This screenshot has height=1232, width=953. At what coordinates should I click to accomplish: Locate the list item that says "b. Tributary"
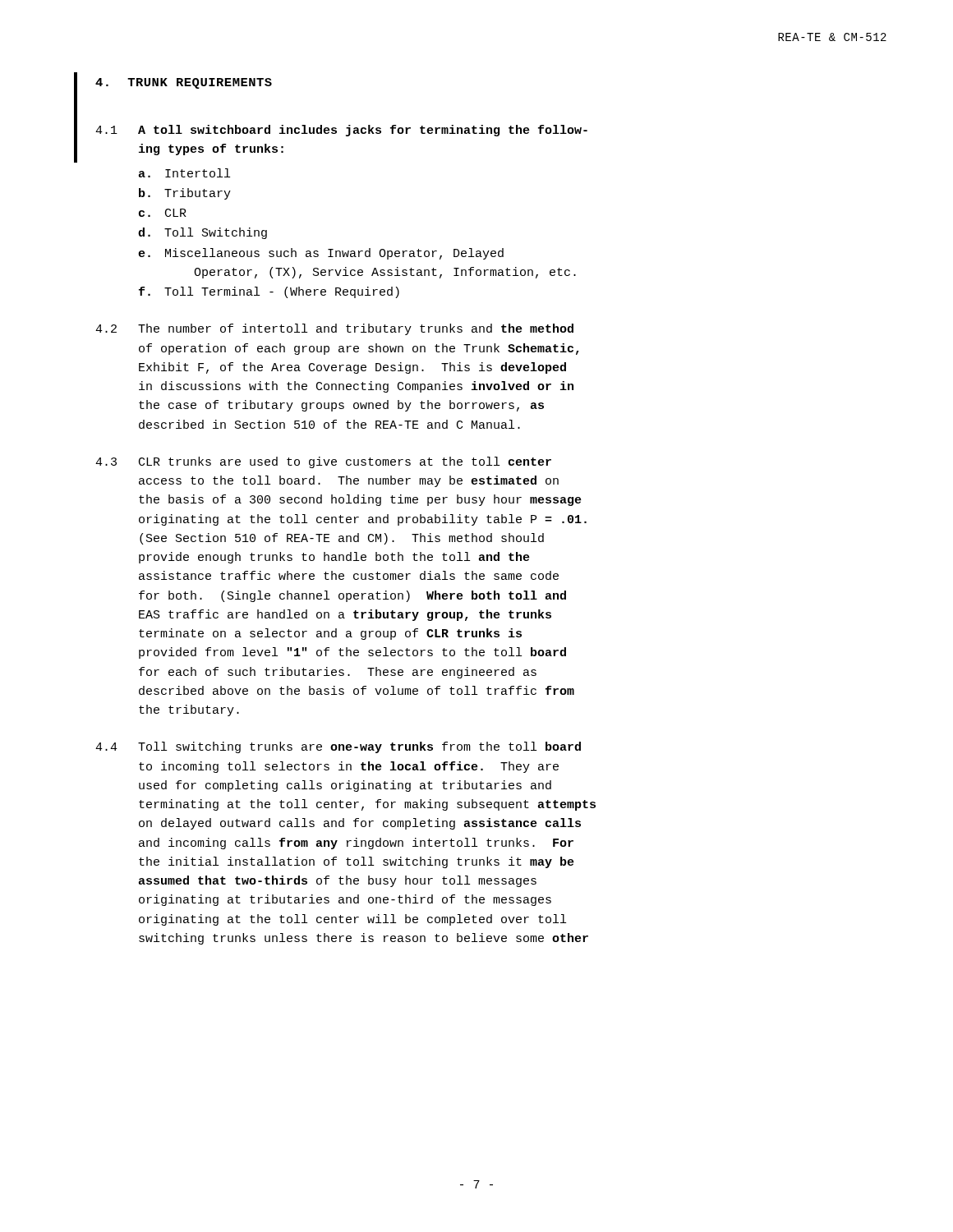pos(185,194)
